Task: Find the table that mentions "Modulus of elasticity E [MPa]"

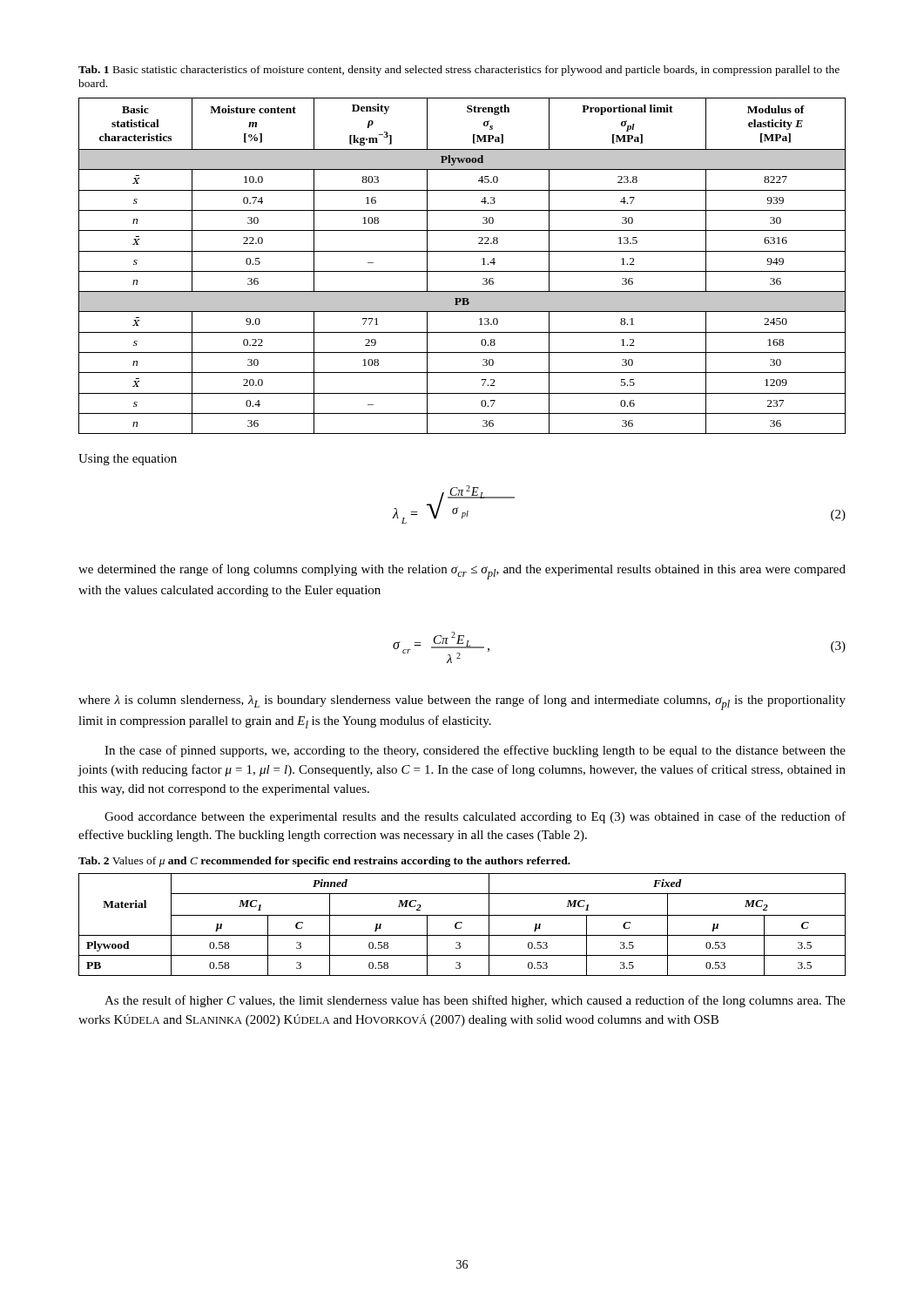Action: pos(462,266)
